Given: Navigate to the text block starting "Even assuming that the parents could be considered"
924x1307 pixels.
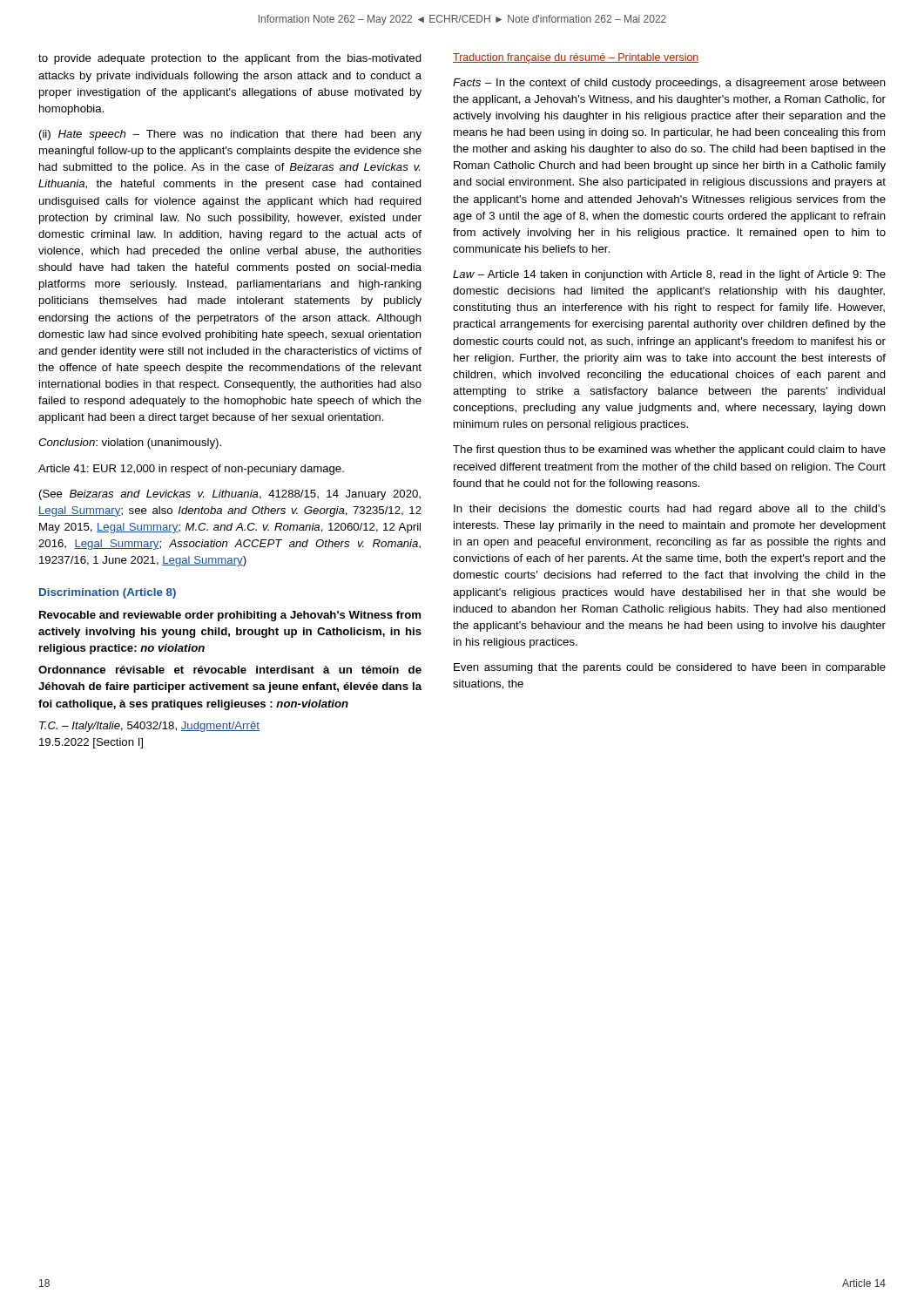Looking at the screenshot, I should click(x=669, y=675).
